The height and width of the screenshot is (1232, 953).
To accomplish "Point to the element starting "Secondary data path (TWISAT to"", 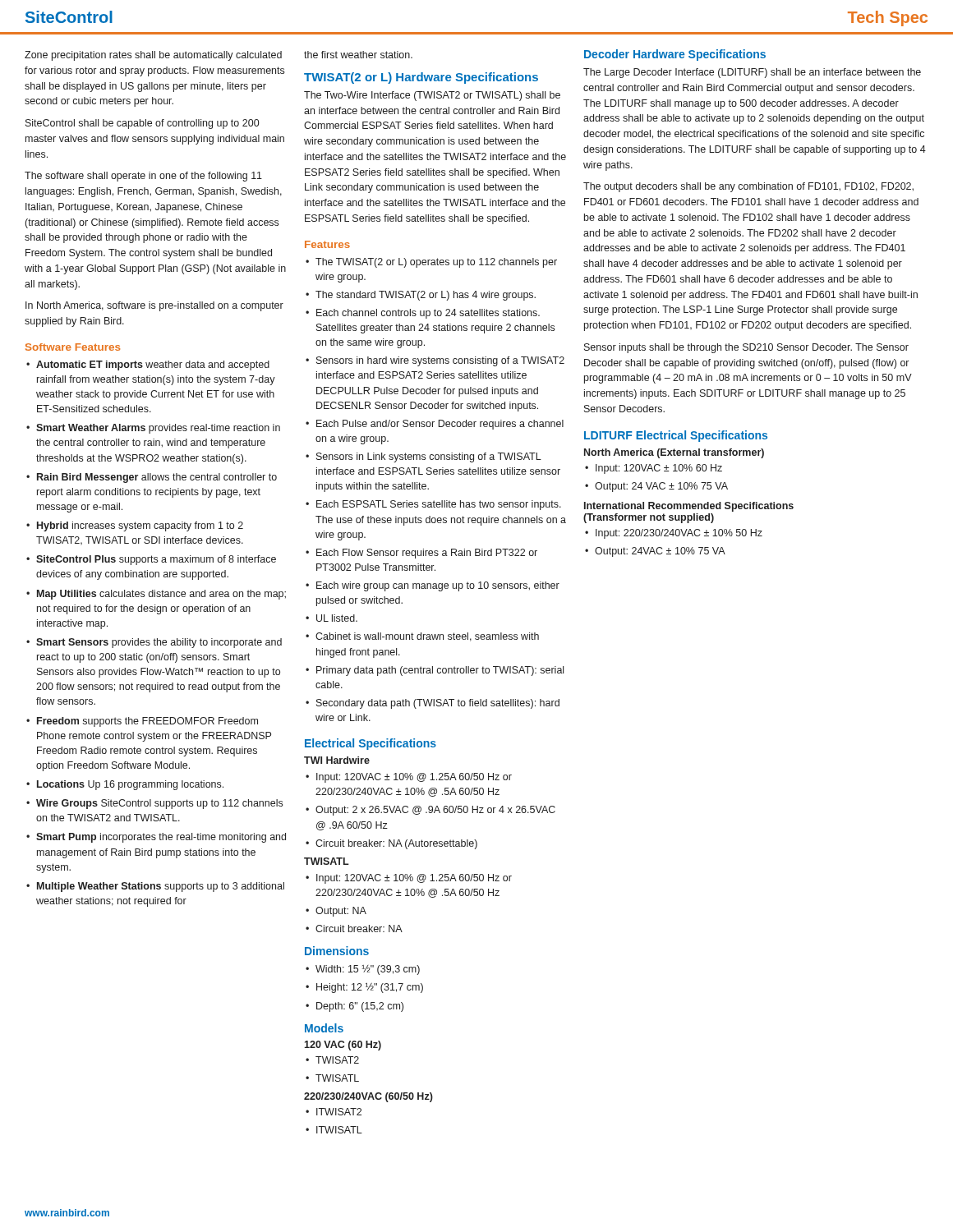I will click(x=438, y=710).
